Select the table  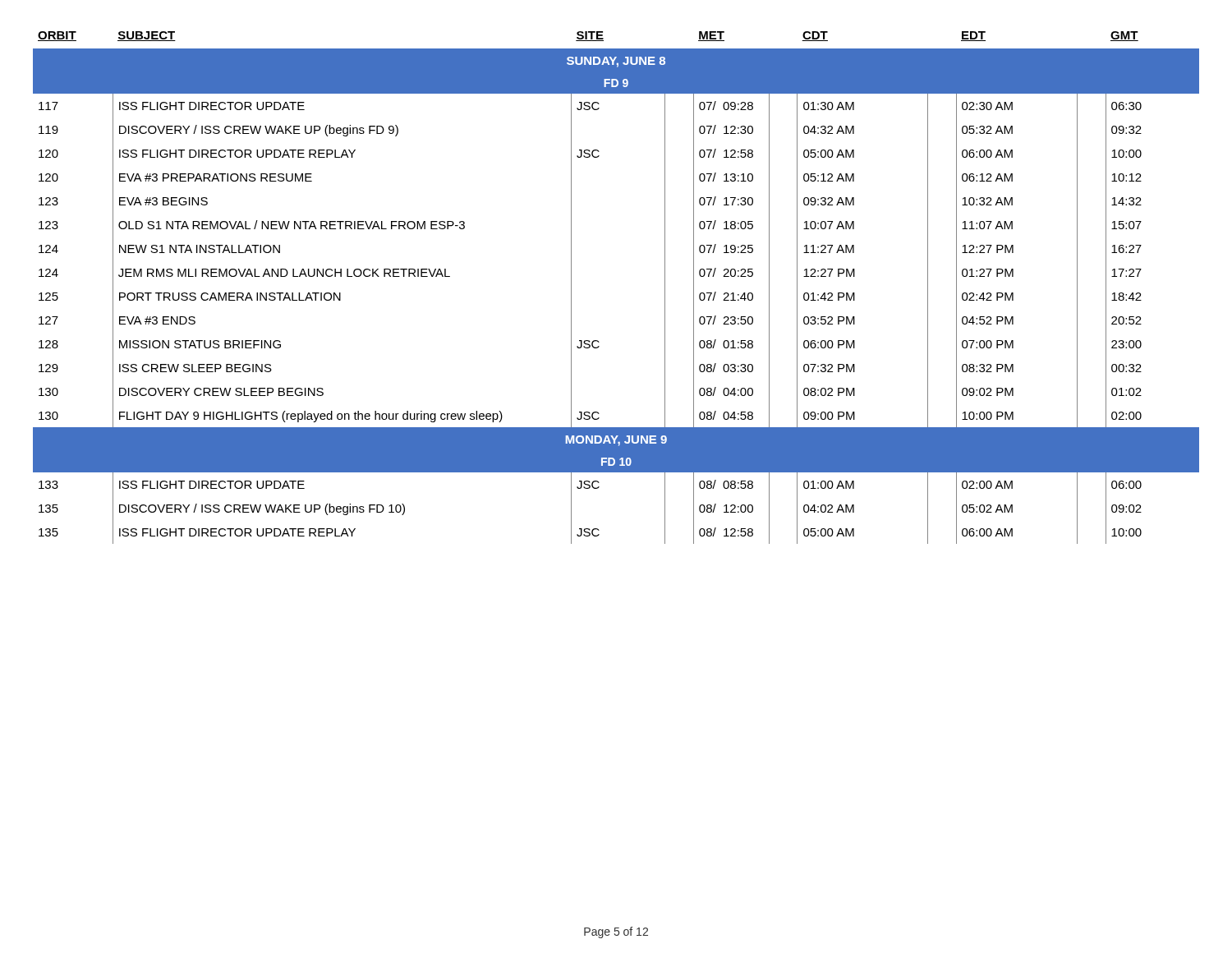tap(616, 284)
